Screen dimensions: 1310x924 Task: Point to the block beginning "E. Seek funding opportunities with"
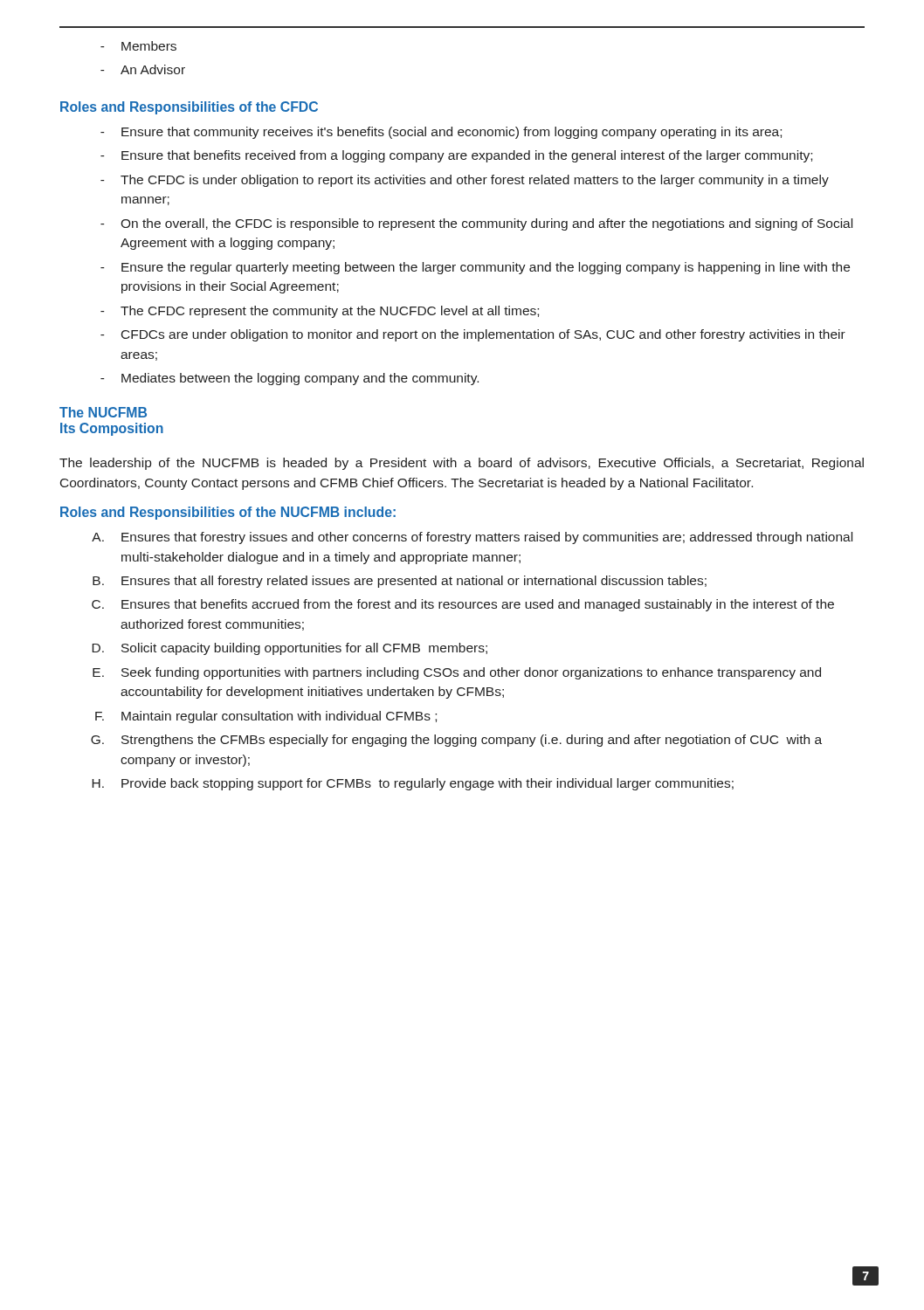[x=462, y=682]
